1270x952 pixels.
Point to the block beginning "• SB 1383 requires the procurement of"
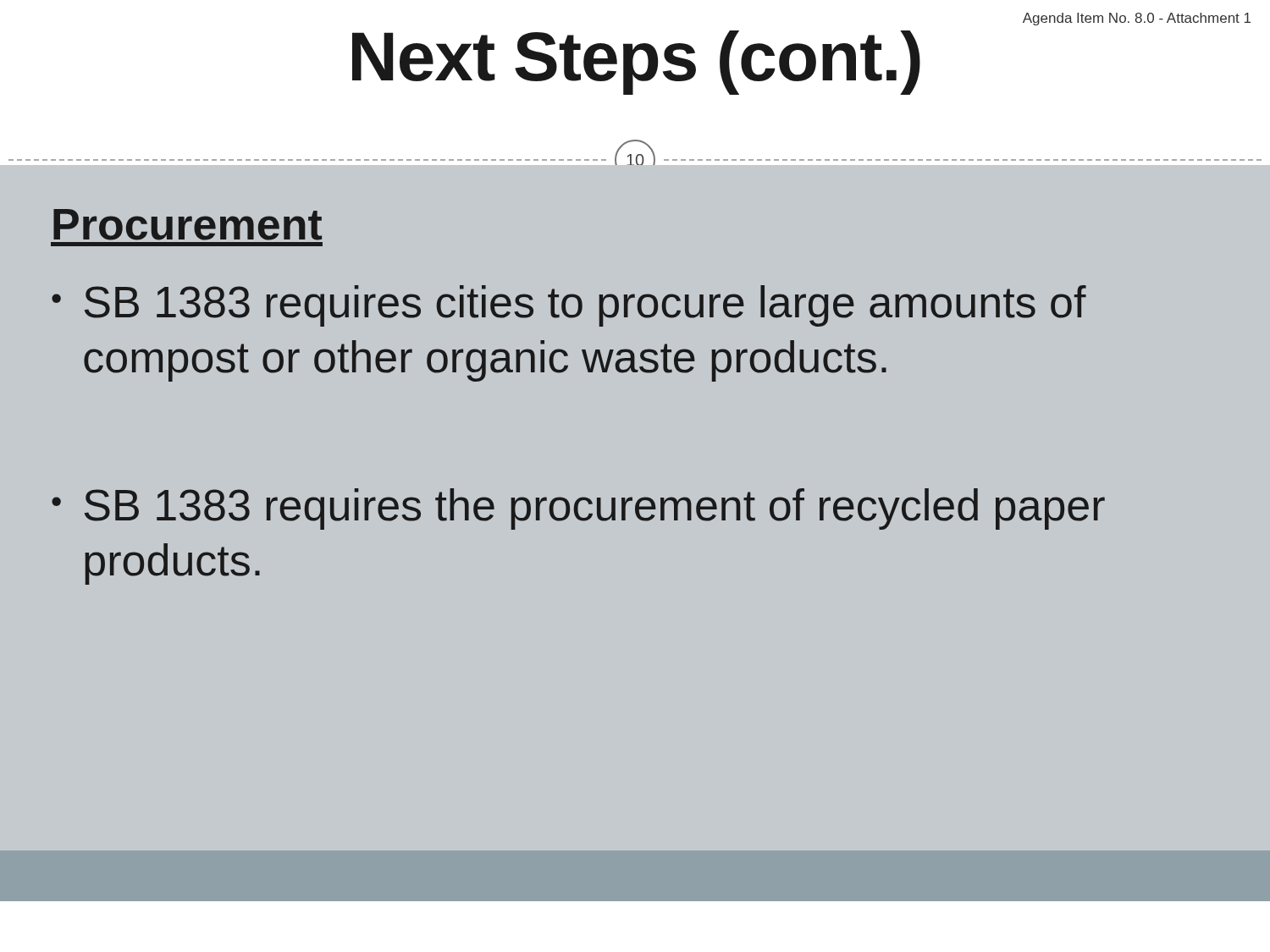coord(635,533)
